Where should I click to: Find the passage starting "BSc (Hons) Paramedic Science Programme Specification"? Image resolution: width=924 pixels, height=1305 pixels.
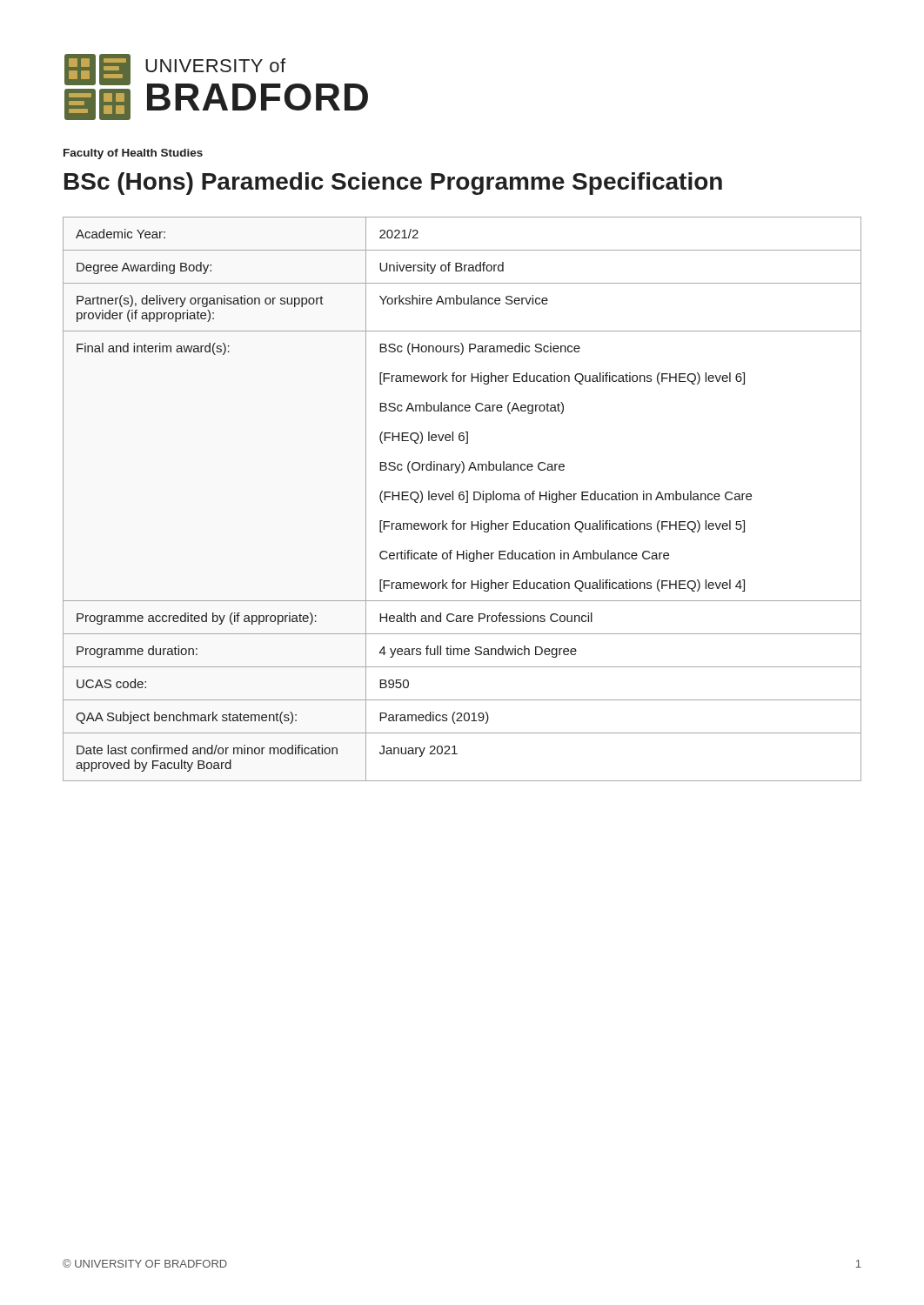[393, 181]
